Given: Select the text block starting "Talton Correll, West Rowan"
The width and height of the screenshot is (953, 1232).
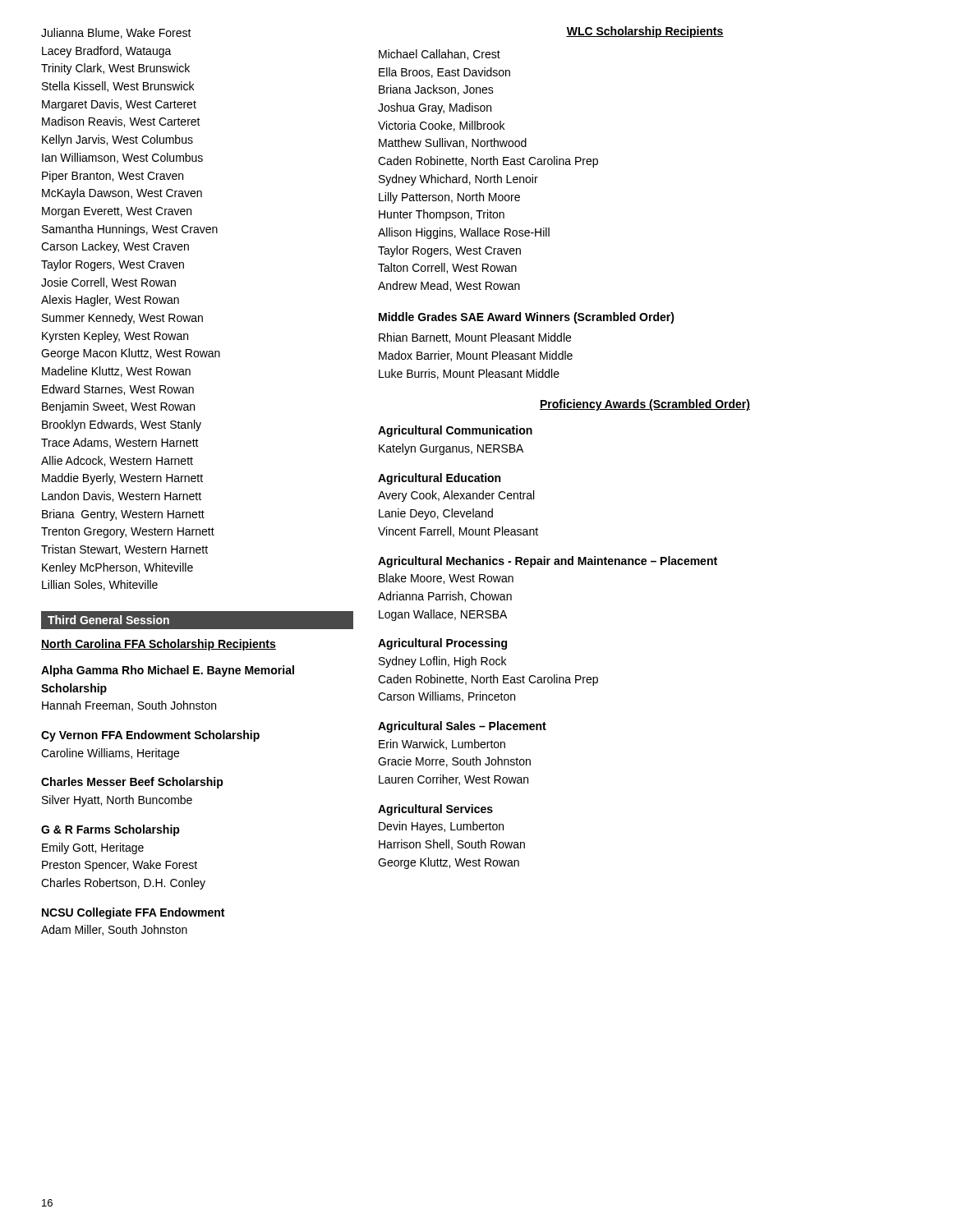Looking at the screenshot, I should (x=448, y=268).
